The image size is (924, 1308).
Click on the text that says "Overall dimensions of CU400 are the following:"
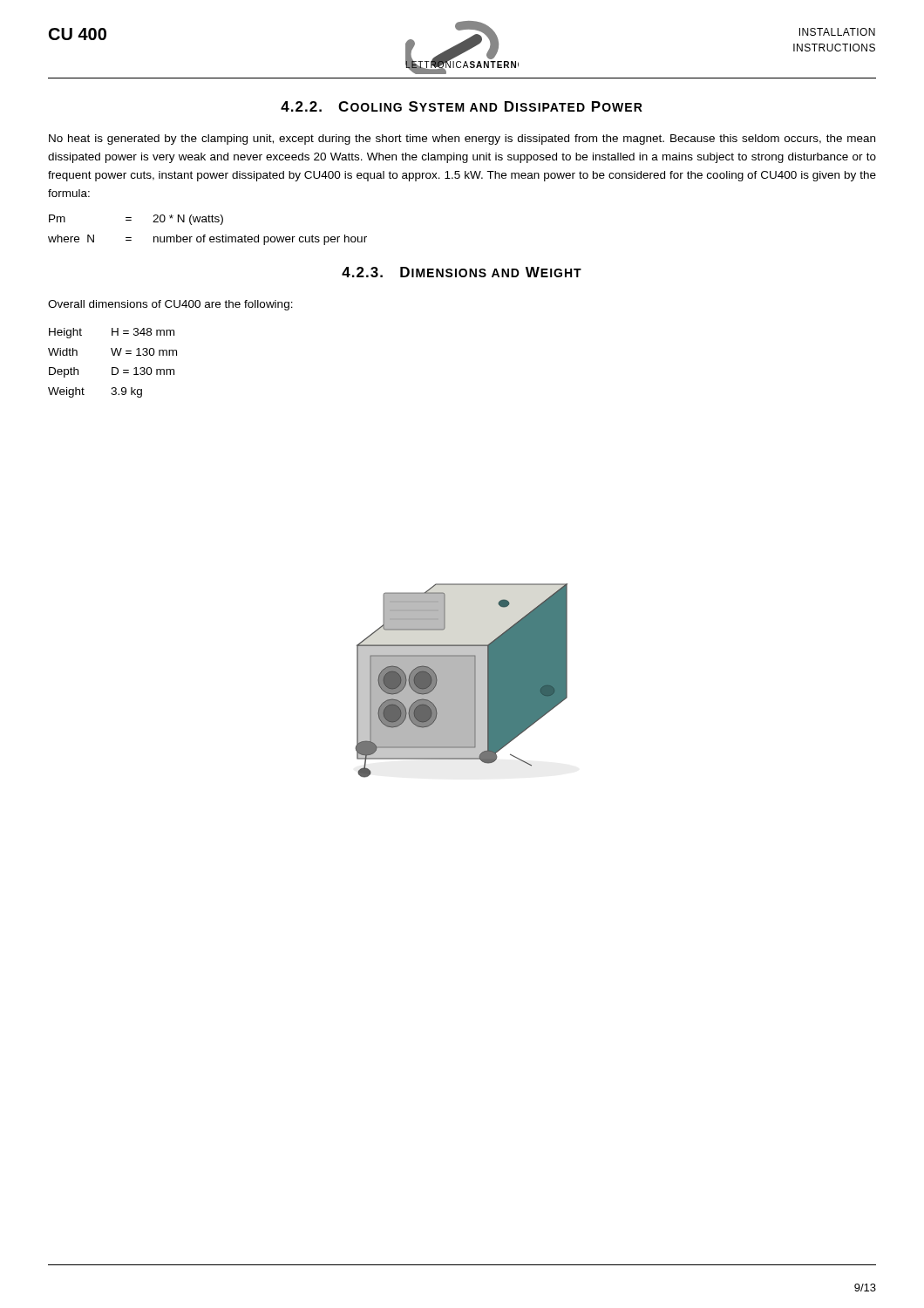click(x=171, y=304)
